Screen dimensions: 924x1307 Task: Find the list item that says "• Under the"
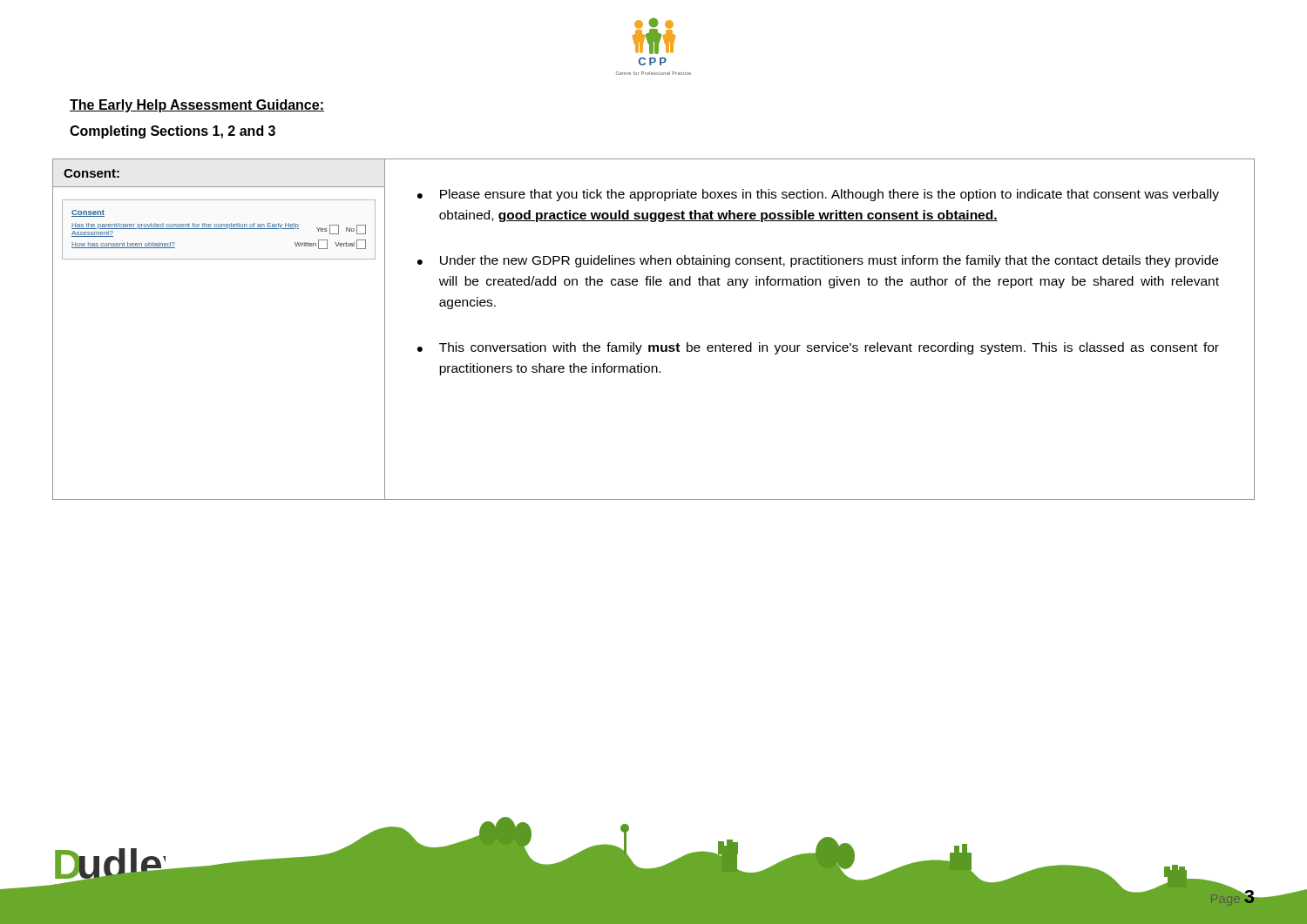tap(818, 281)
